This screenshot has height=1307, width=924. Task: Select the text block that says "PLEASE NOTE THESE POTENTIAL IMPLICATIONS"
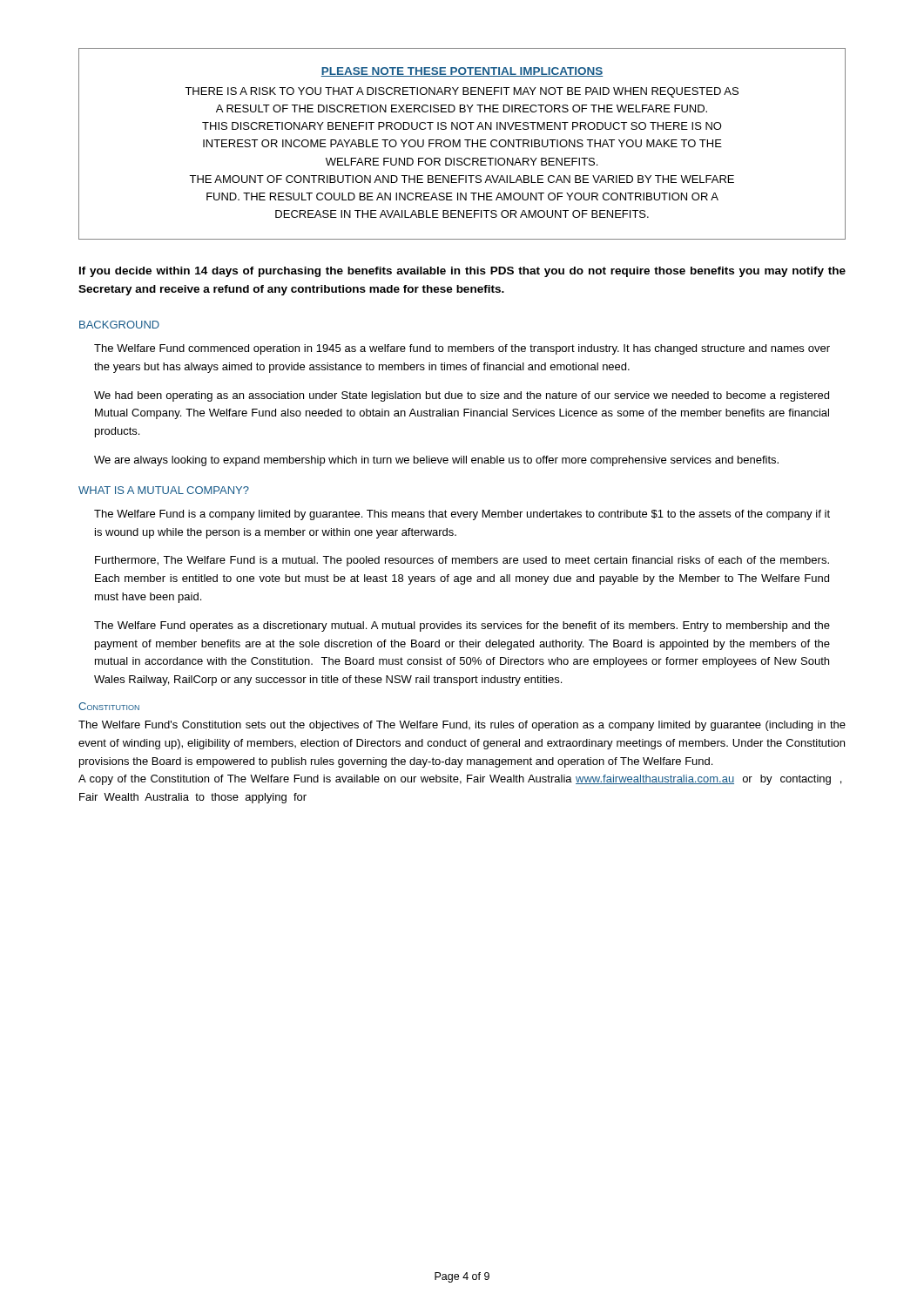[x=462, y=144]
